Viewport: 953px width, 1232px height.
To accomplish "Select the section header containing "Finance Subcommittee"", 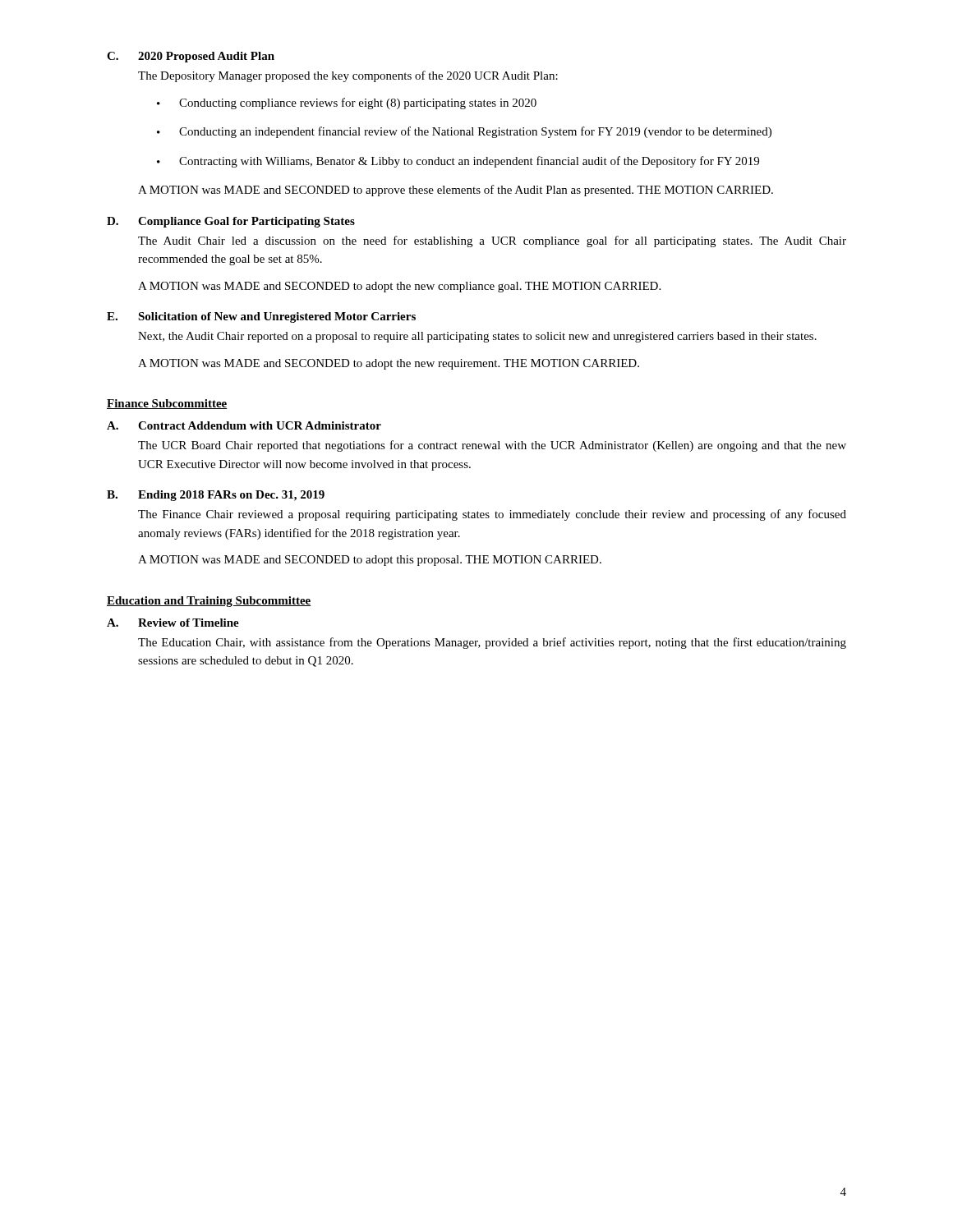I will pos(167,403).
